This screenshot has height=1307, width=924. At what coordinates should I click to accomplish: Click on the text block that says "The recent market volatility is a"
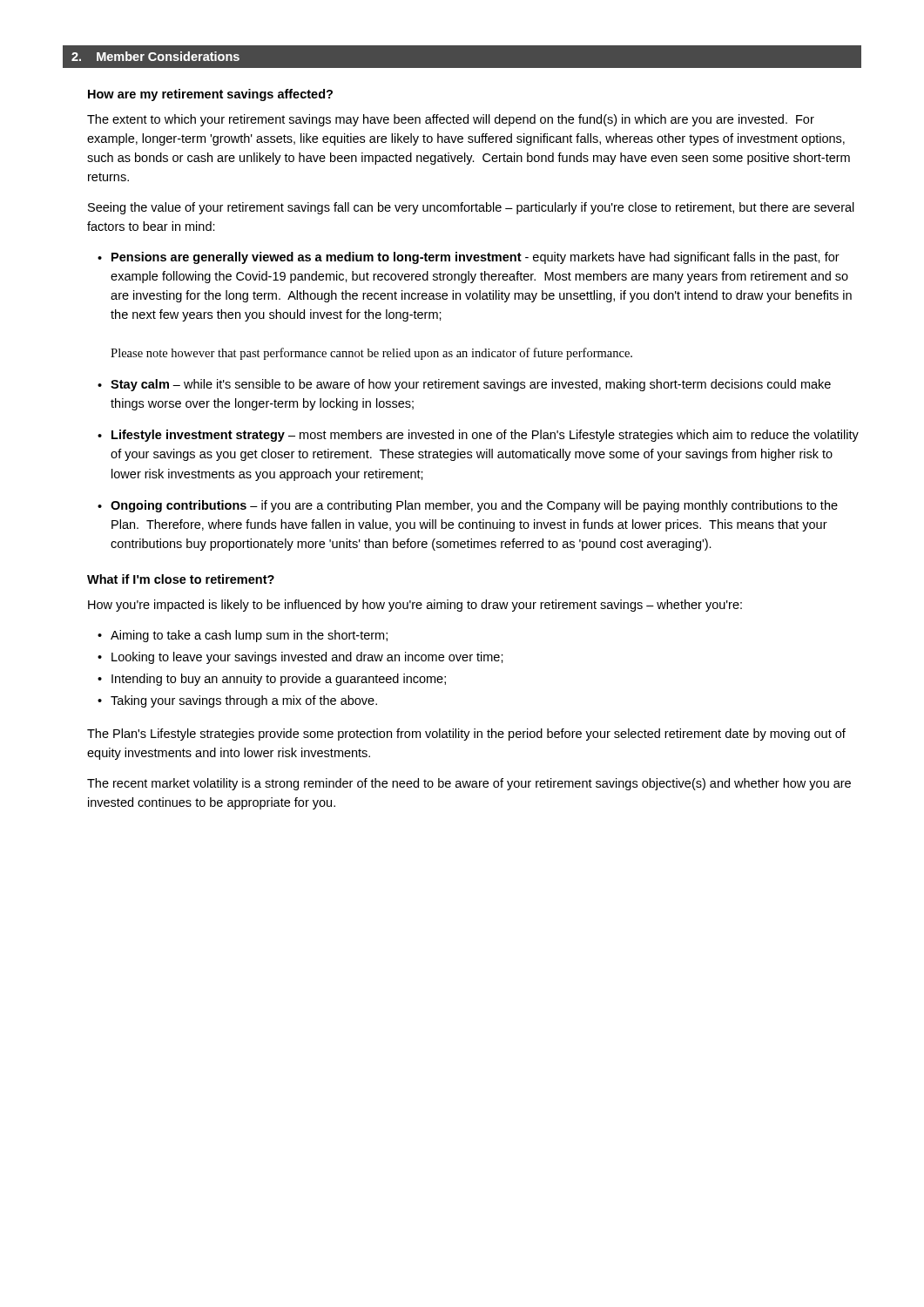click(469, 793)
